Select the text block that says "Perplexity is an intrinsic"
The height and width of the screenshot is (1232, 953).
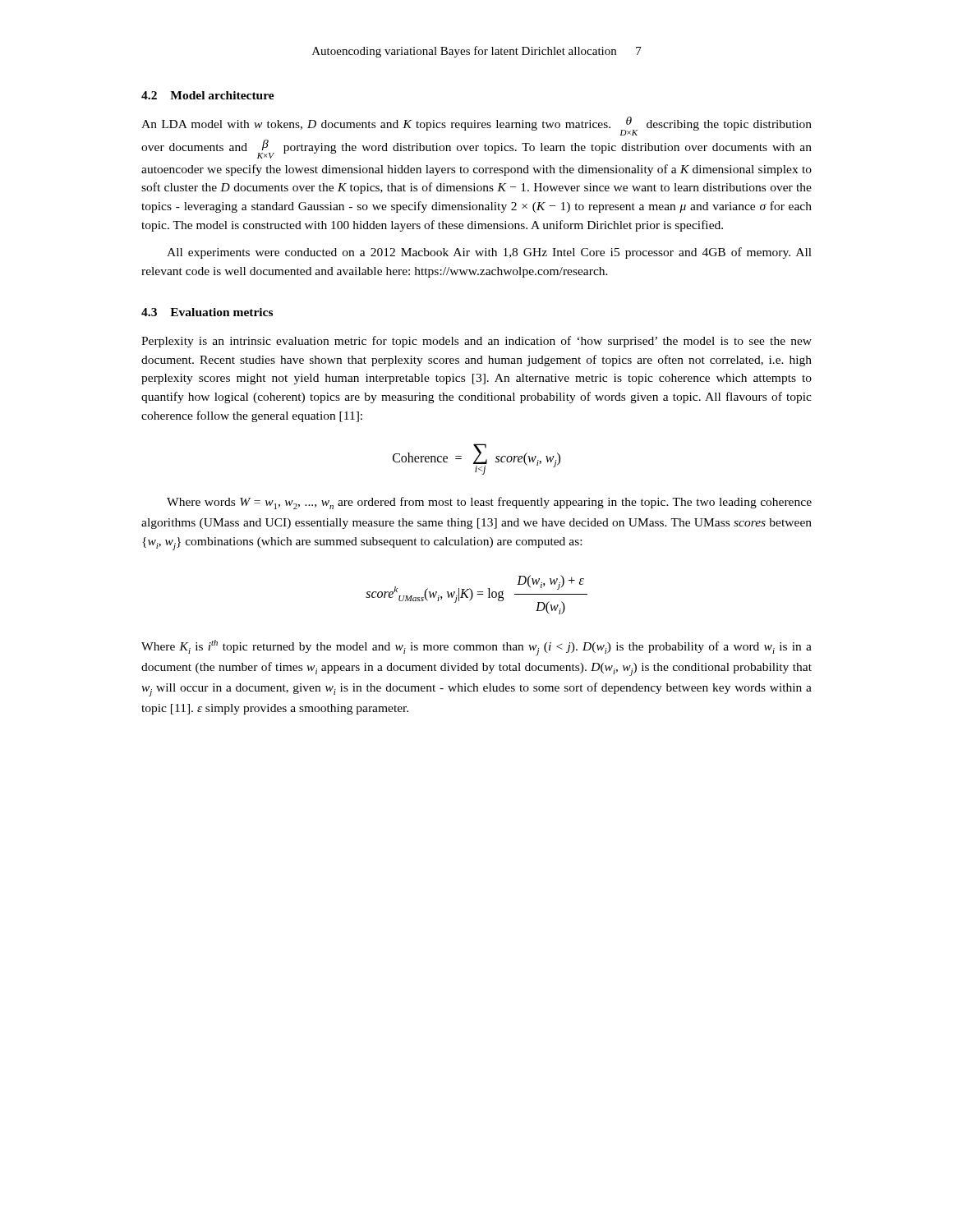pyautogui.click(x=476, y=378)
